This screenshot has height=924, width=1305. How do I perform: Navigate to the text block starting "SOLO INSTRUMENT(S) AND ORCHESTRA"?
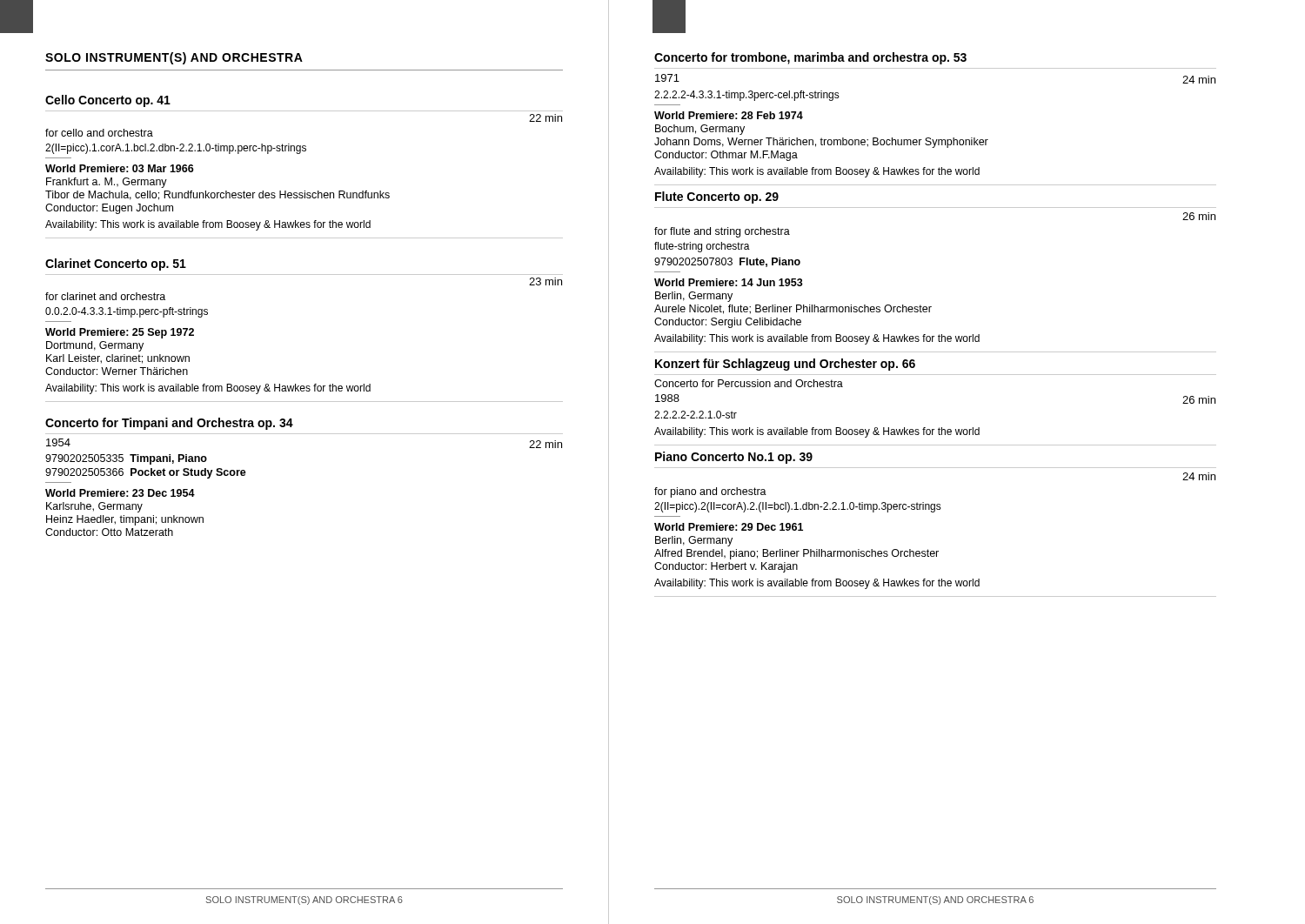click(x=304, y=60)
